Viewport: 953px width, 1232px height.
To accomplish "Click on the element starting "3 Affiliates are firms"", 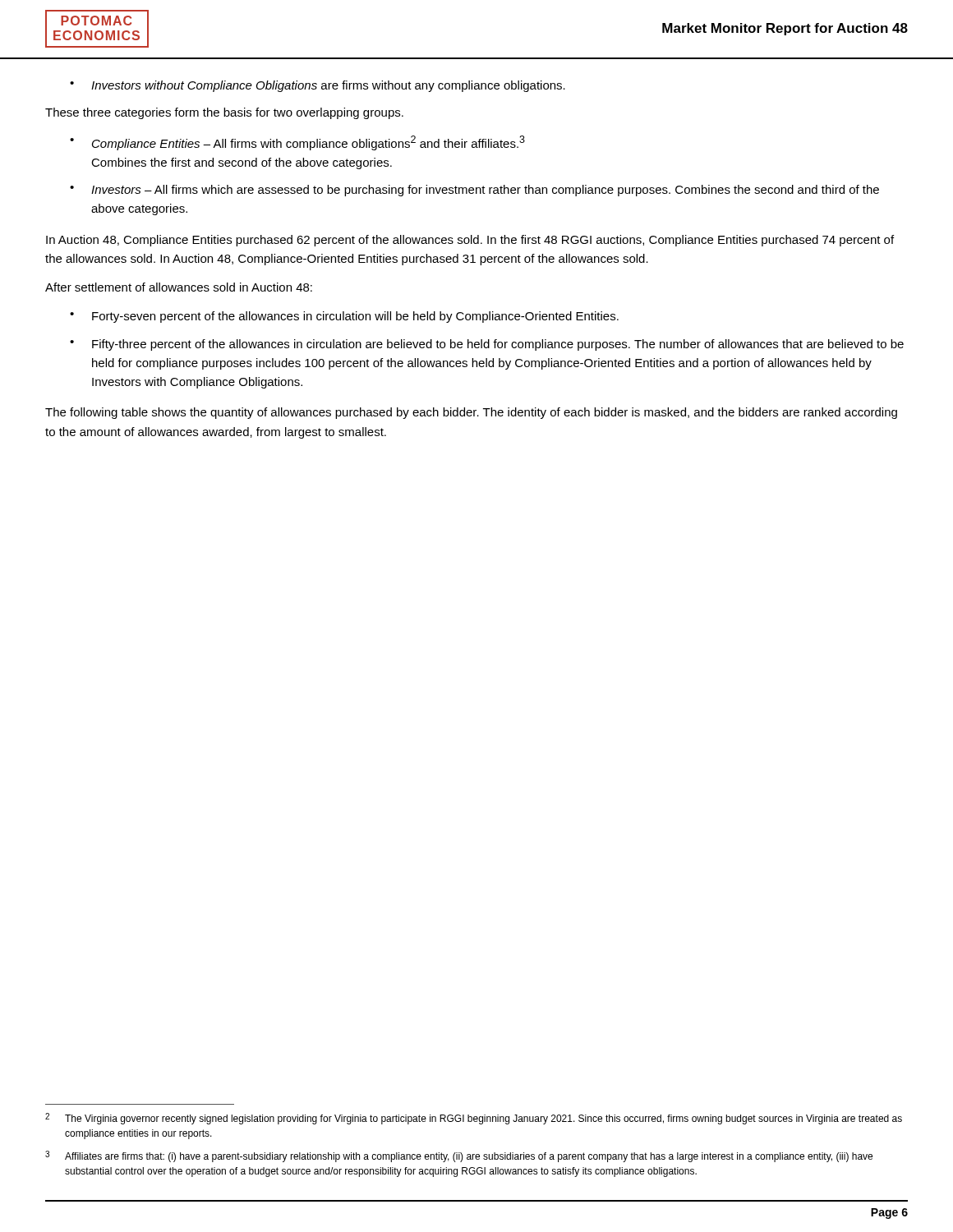I will 476,1164.
